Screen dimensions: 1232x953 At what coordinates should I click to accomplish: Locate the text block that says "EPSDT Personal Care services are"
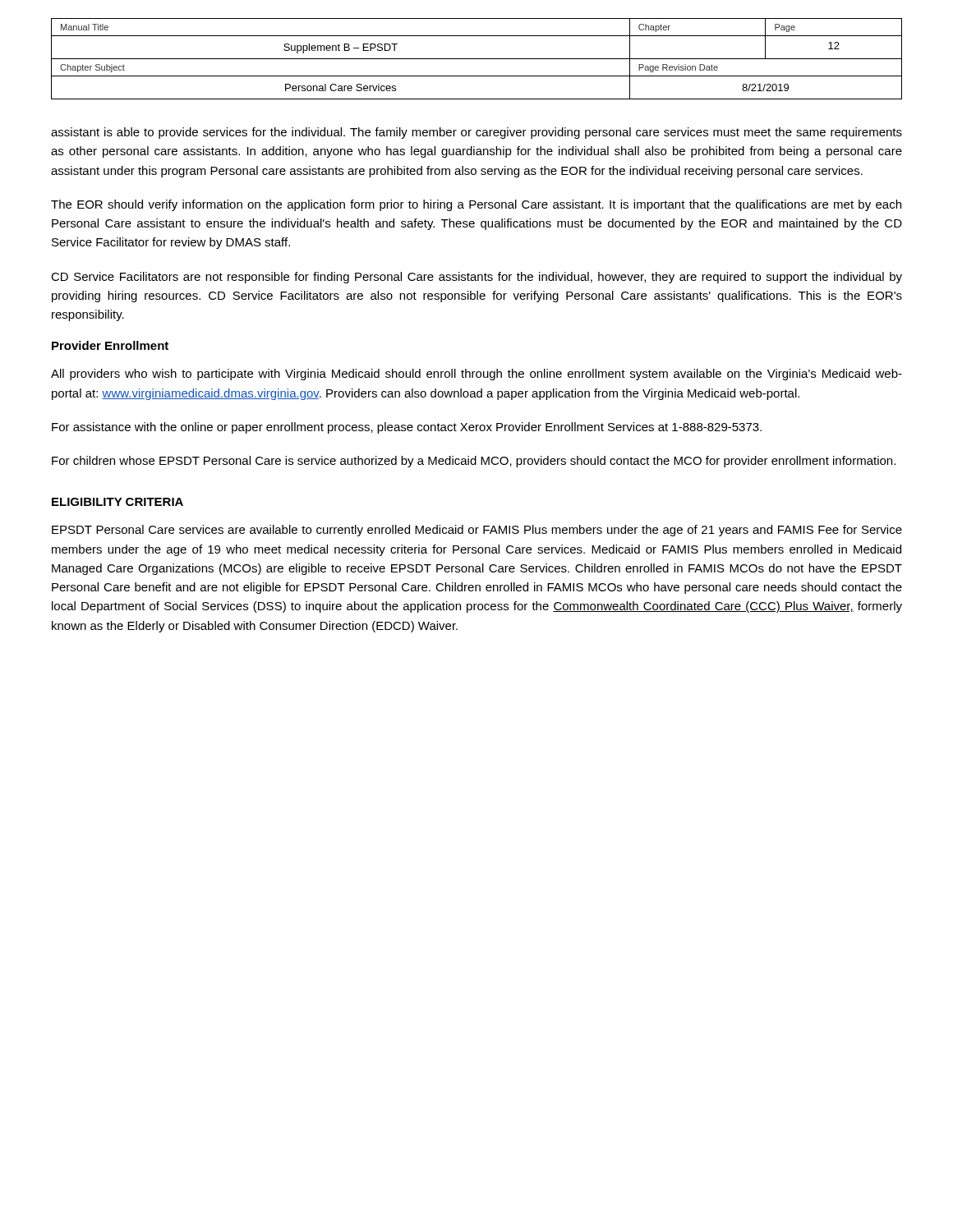coord(476,577)
